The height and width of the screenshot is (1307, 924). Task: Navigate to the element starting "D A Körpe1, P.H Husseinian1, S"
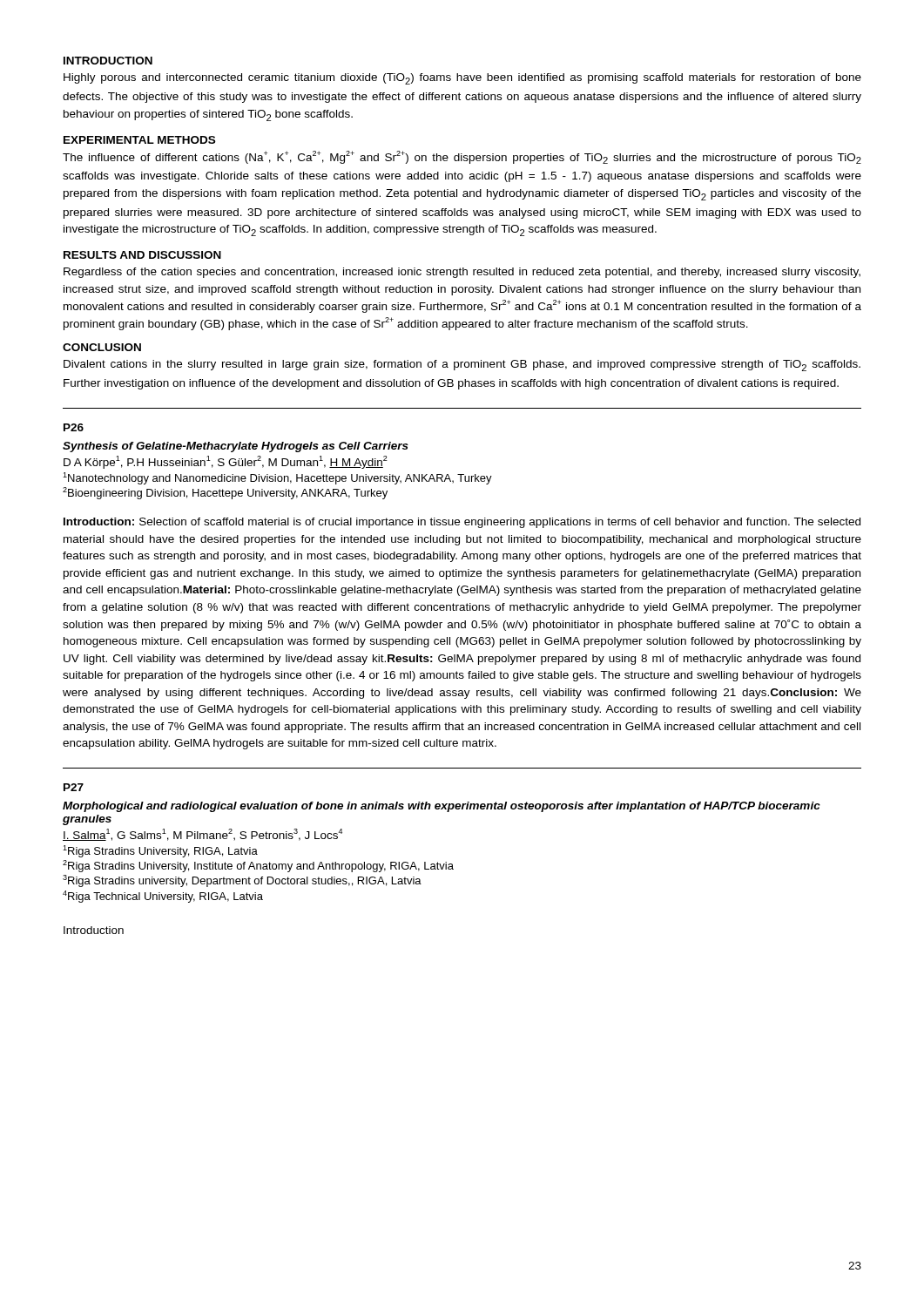(225, 461)
